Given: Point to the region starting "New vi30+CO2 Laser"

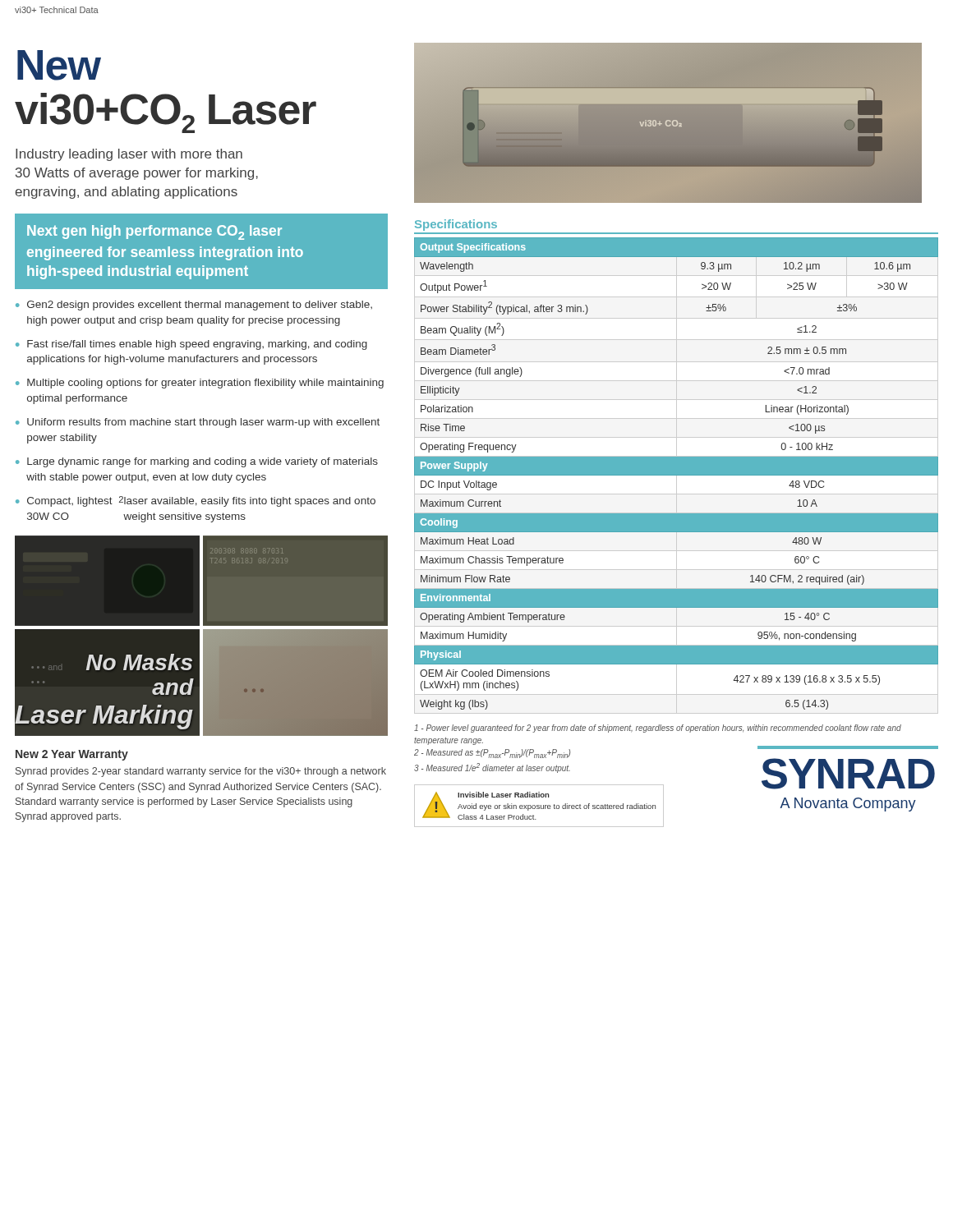Looking at the screenshot, I should click(x=201, y=90).
